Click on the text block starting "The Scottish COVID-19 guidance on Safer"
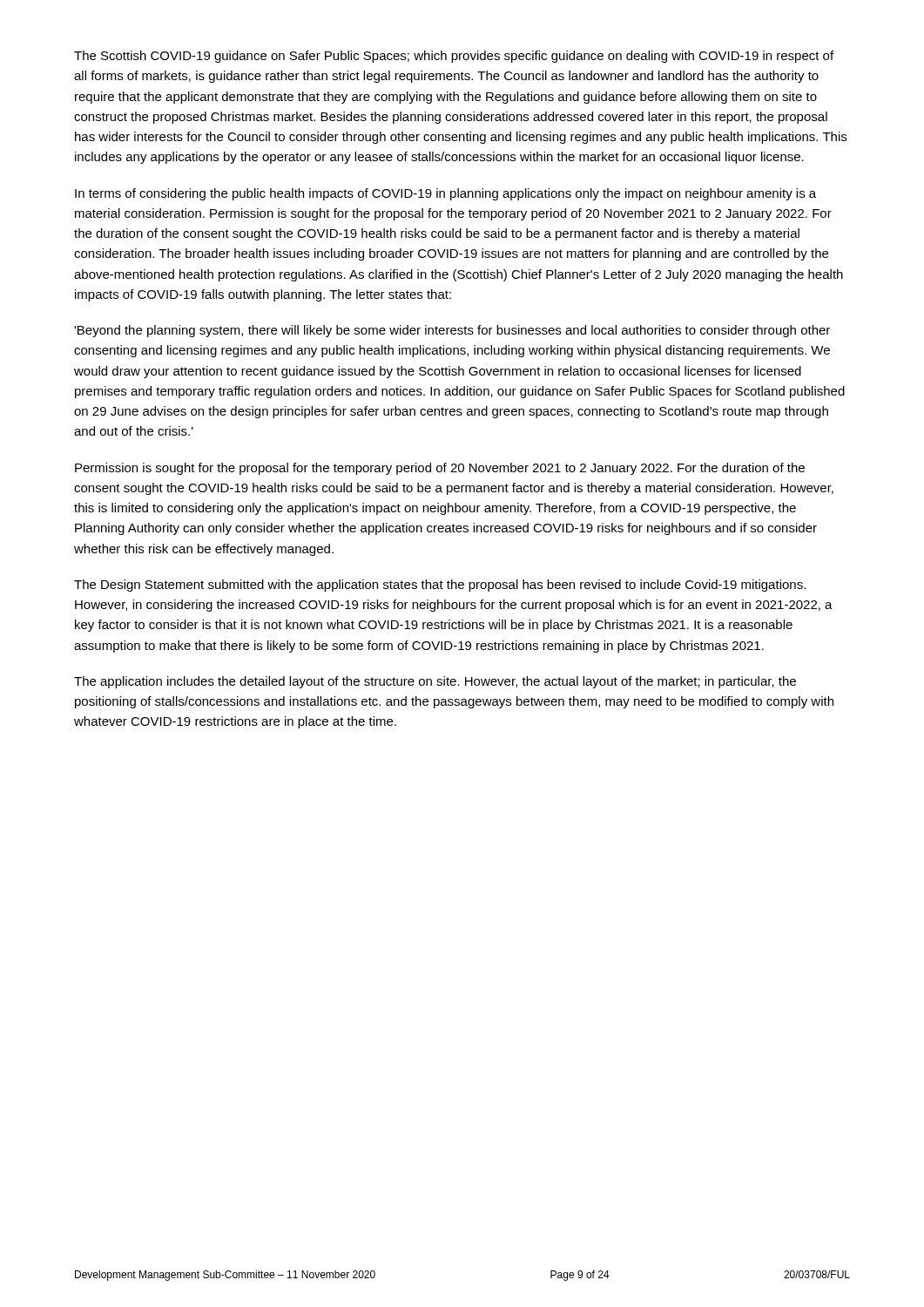 point(461,106)
